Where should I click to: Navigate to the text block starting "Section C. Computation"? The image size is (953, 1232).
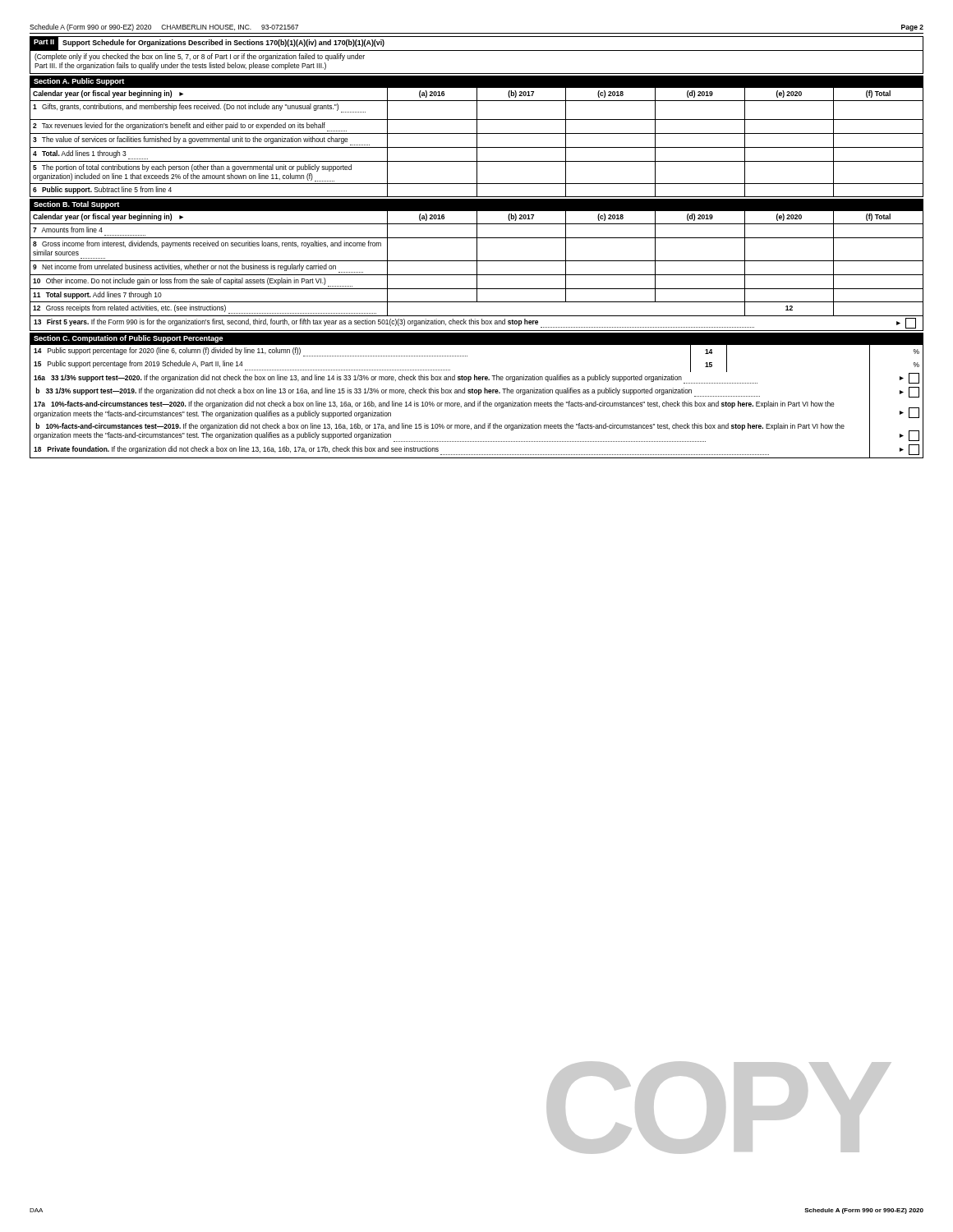coord(128,338)
